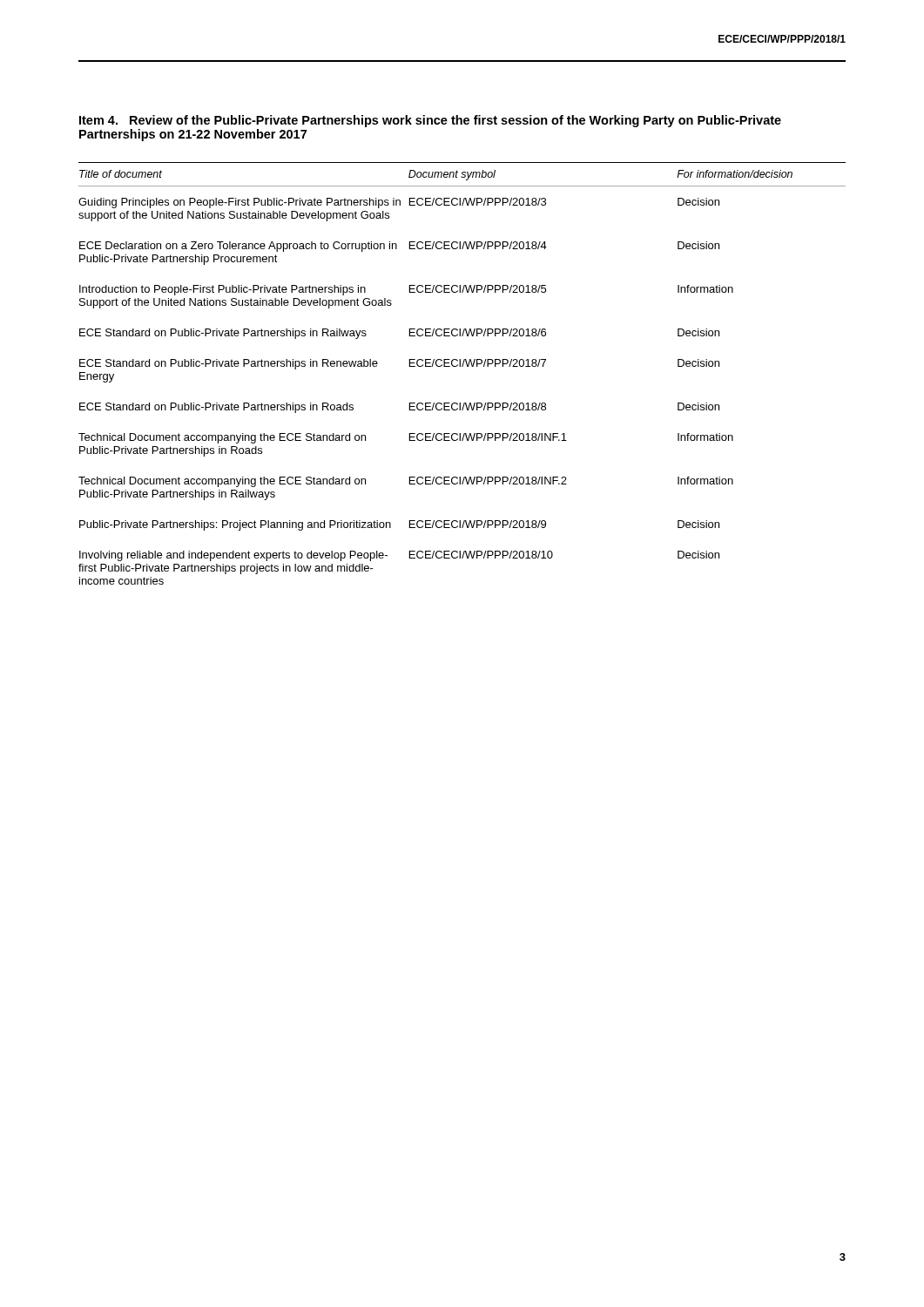Locate the table with the text "ECE Standard on Public-Private Partnerships"
The width and height of the screenshot is (924, 1307).
tap(462, 379)
